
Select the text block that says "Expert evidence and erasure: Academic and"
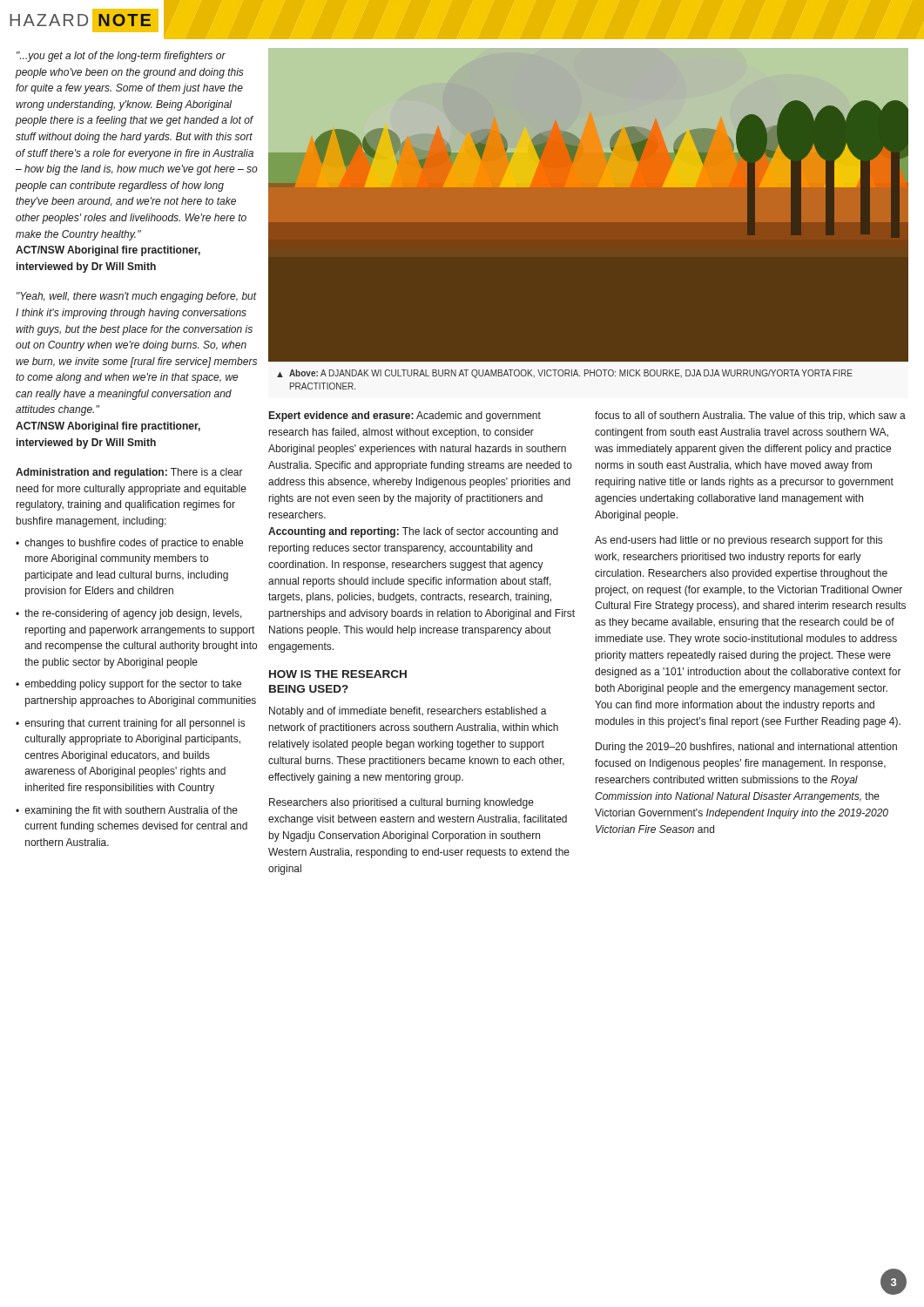[422, 531]
